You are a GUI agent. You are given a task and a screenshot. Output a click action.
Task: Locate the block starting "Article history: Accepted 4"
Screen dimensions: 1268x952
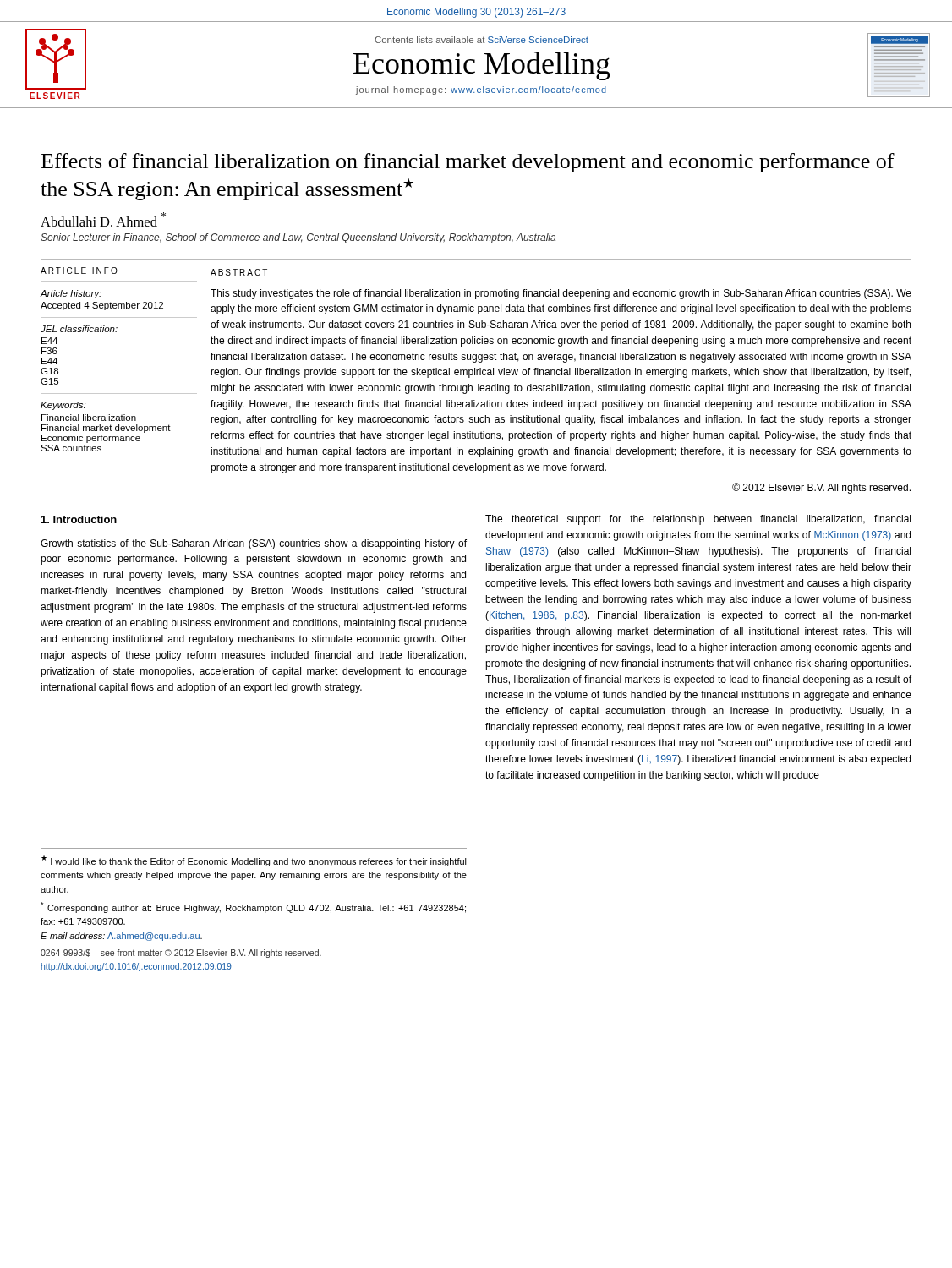point(119,299)
